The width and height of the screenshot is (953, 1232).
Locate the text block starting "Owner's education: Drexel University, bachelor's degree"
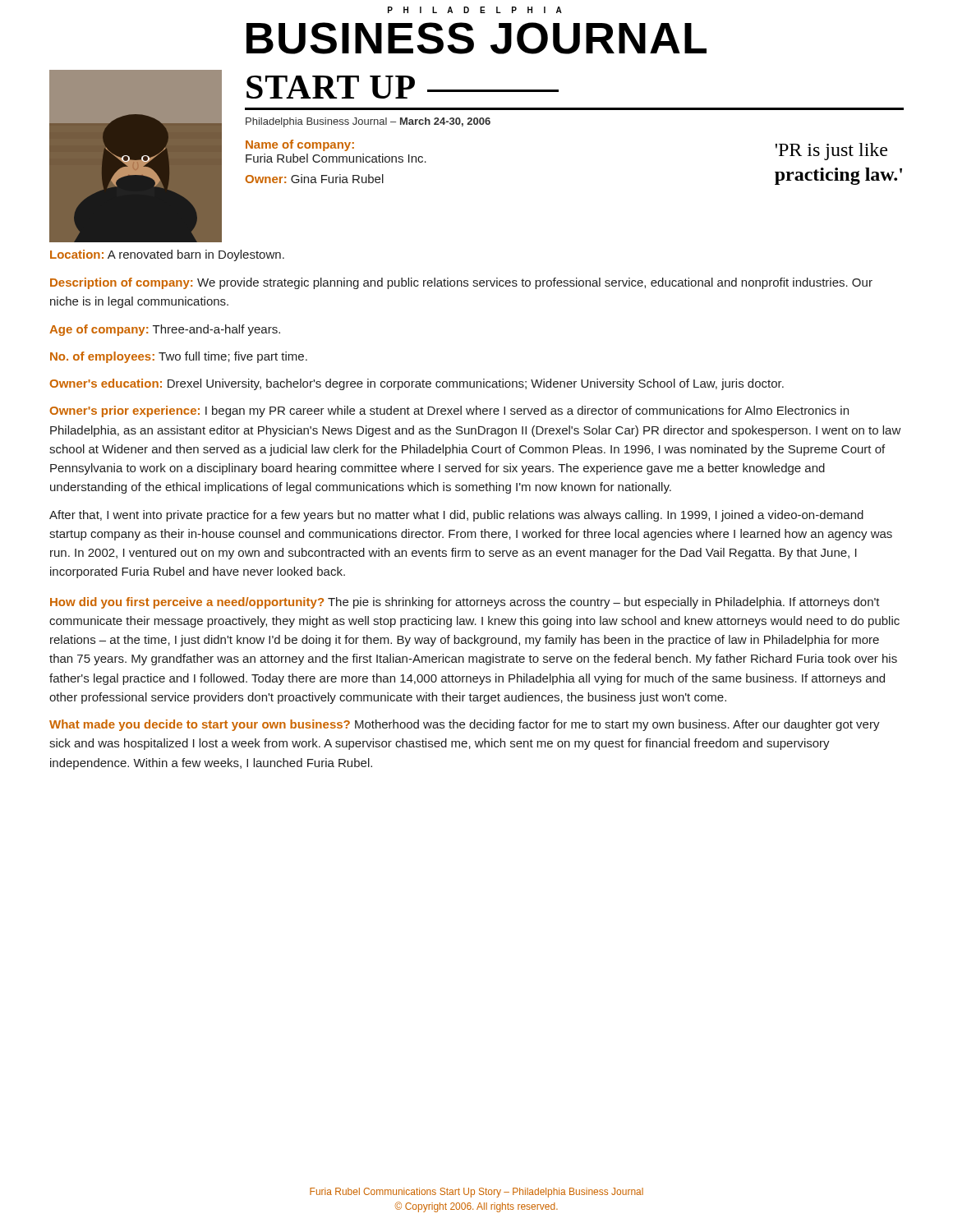click(417, 383)
